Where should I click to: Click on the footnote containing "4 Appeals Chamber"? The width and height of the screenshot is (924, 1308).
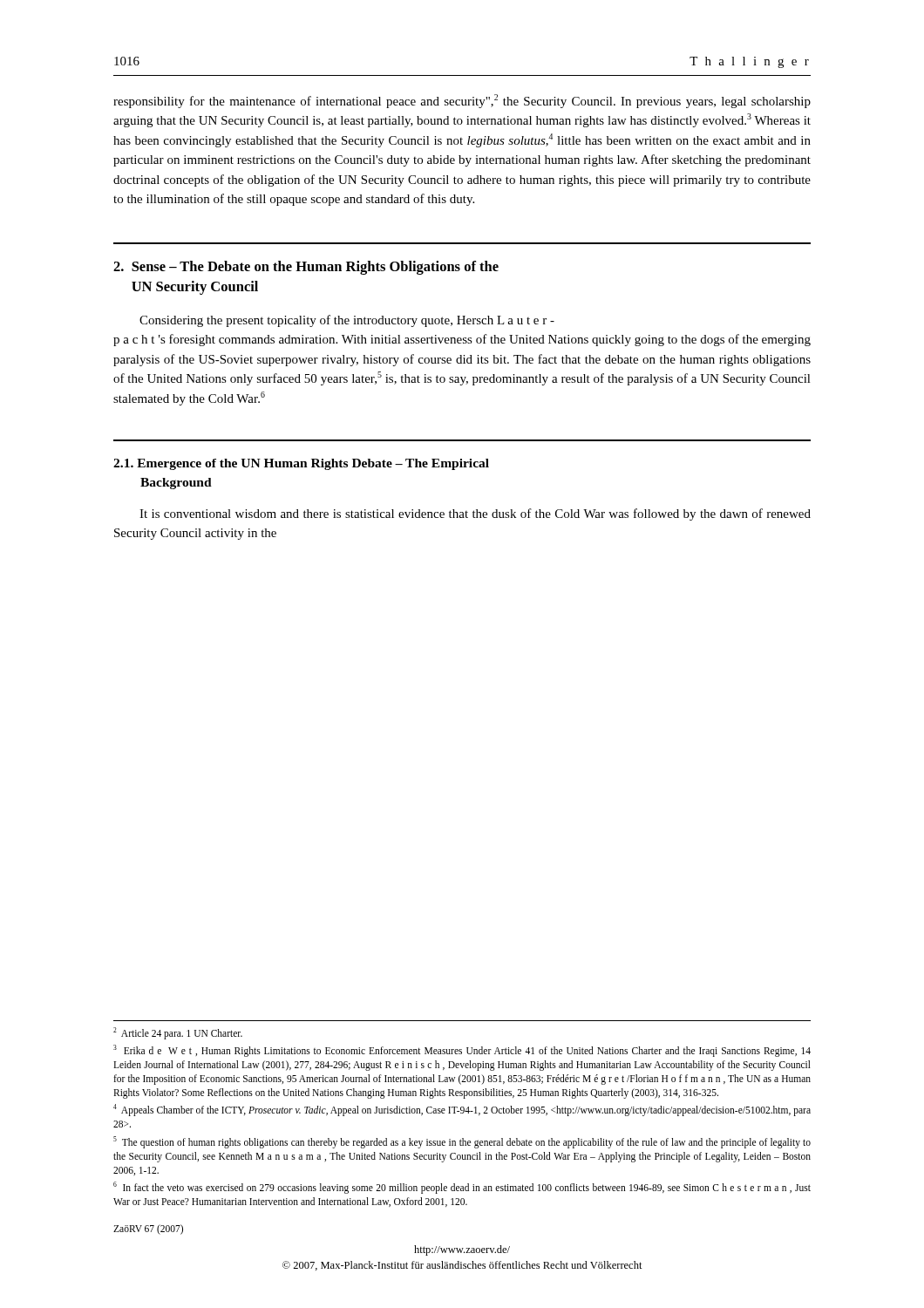(462, 1117)
